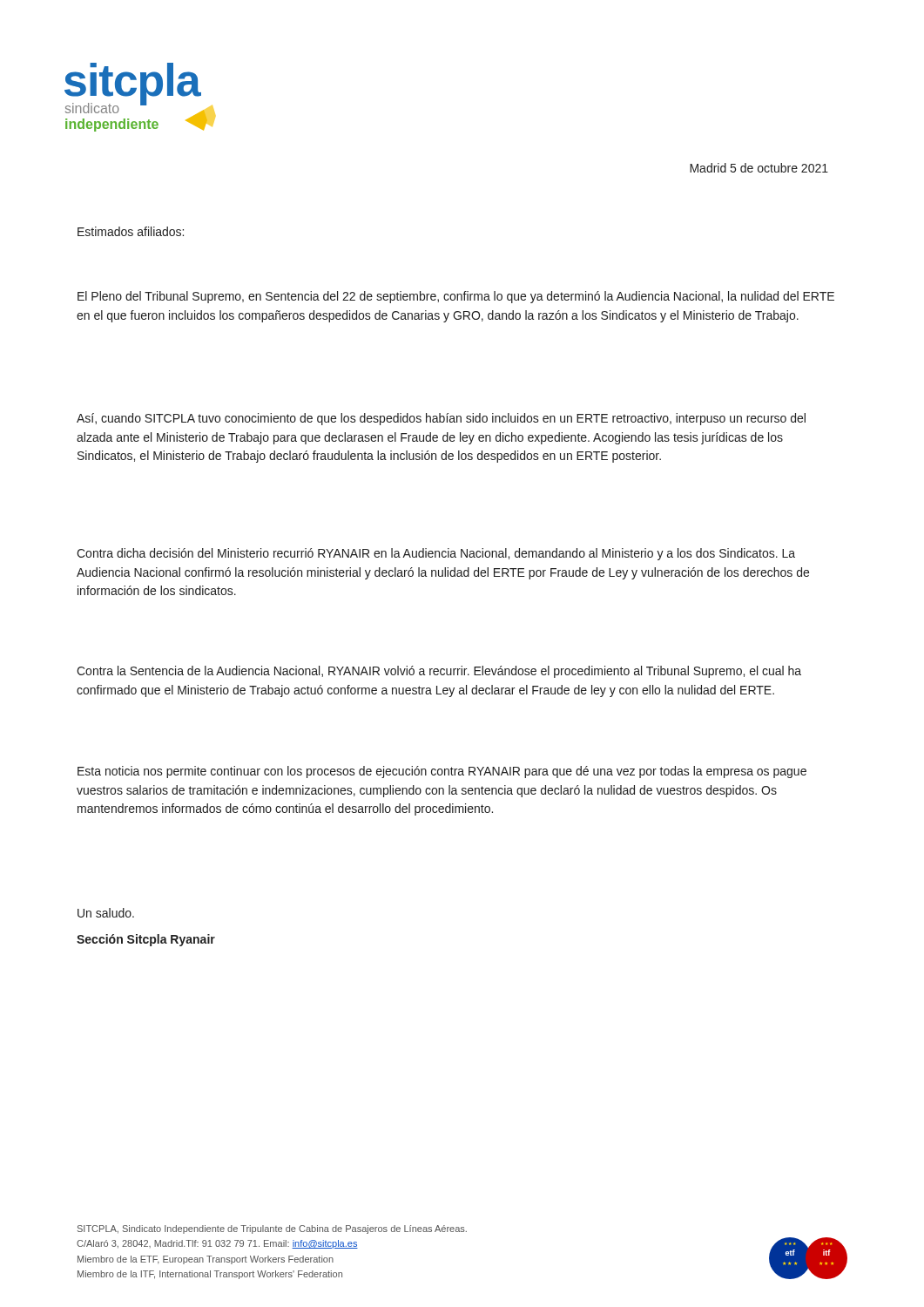Find the text starting "Madrid 5 de octubre 2021"
The image size is (924, 1307).
(759, 168)
